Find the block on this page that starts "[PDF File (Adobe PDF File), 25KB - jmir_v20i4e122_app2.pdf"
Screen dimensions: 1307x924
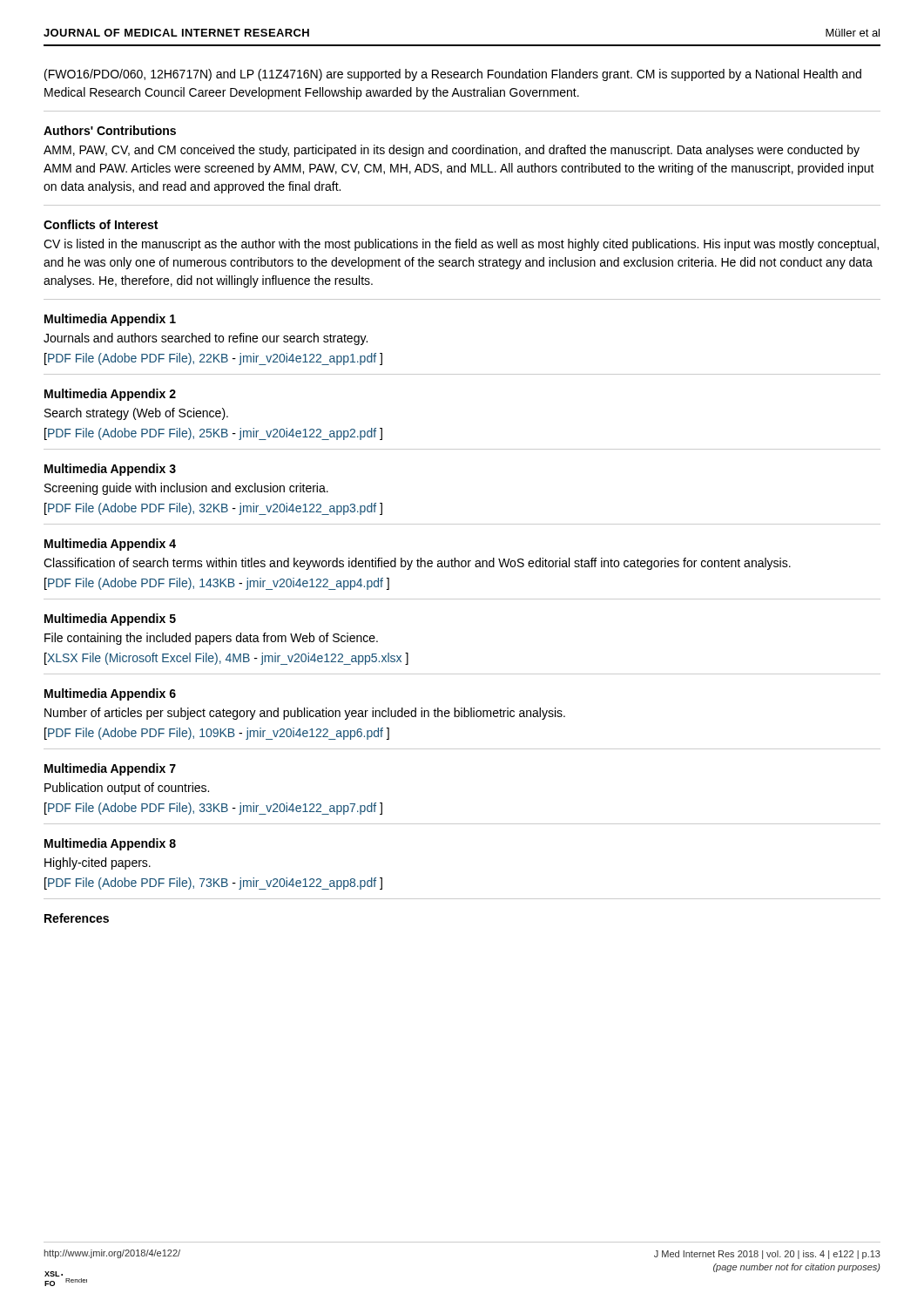(213, 433)
